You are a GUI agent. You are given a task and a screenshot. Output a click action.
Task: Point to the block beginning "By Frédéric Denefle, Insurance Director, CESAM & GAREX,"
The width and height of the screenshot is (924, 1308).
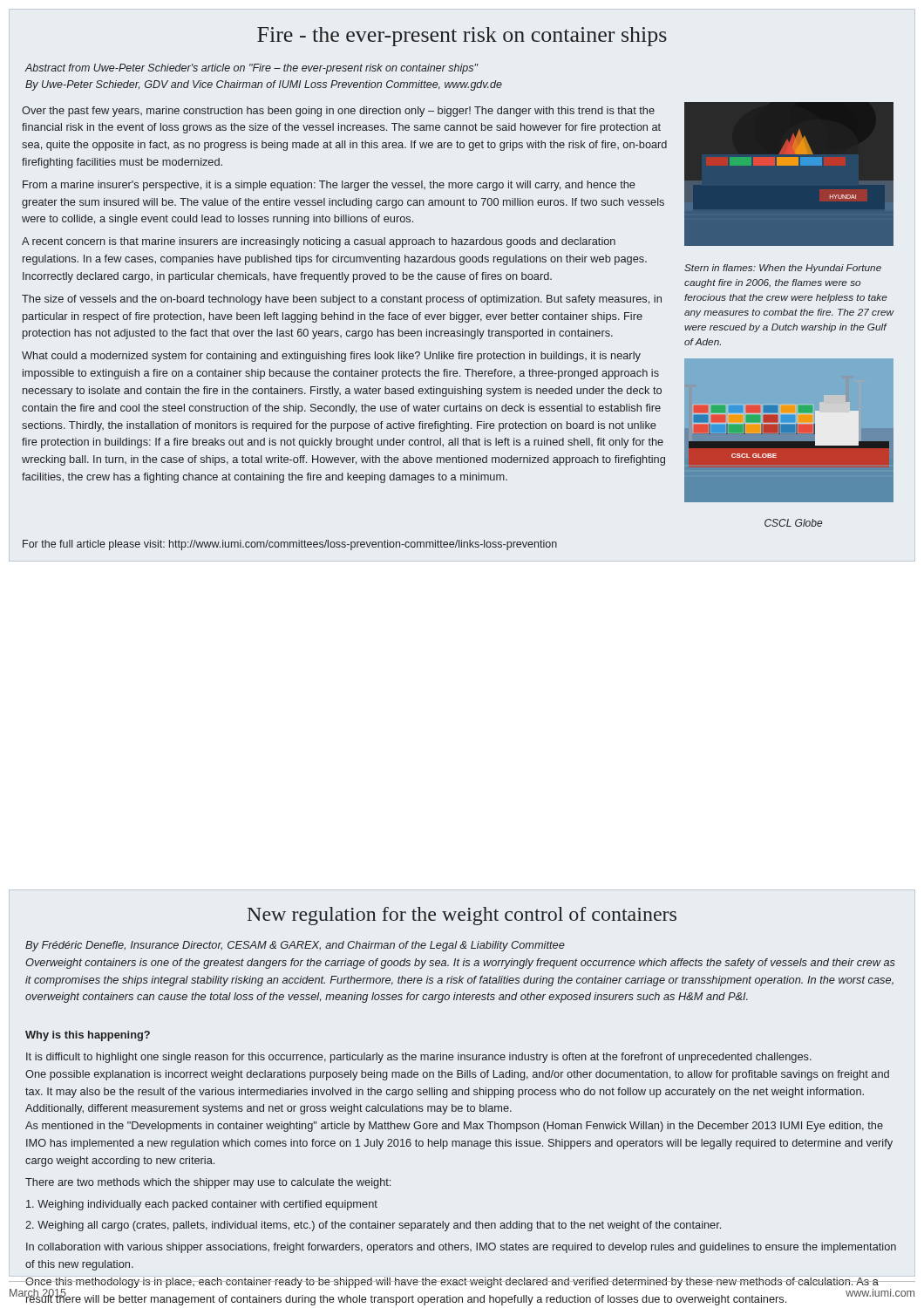pos(460,971)
